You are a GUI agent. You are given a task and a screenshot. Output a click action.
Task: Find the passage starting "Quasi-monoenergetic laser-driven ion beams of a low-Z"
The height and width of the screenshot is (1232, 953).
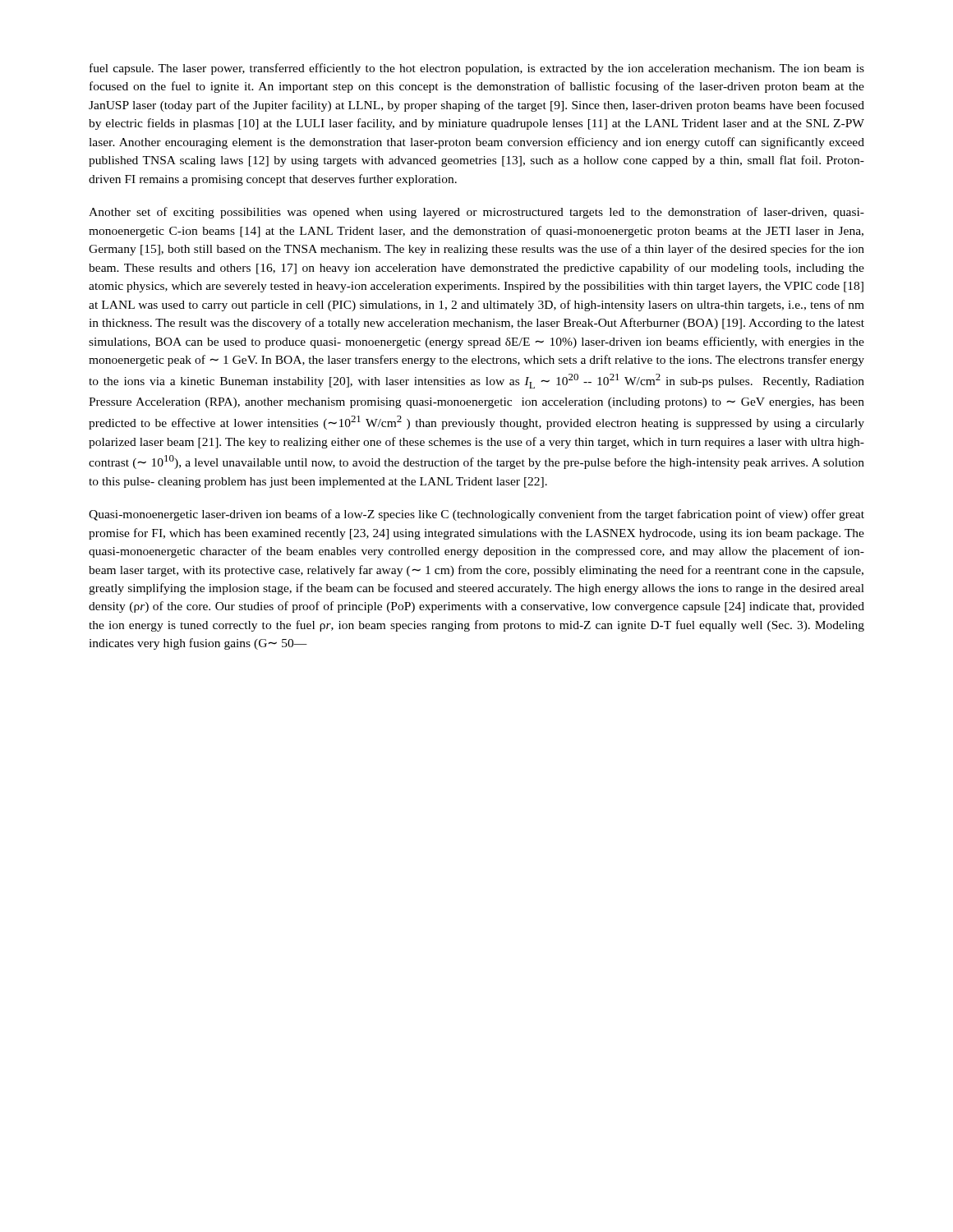[x=476, y=578]
